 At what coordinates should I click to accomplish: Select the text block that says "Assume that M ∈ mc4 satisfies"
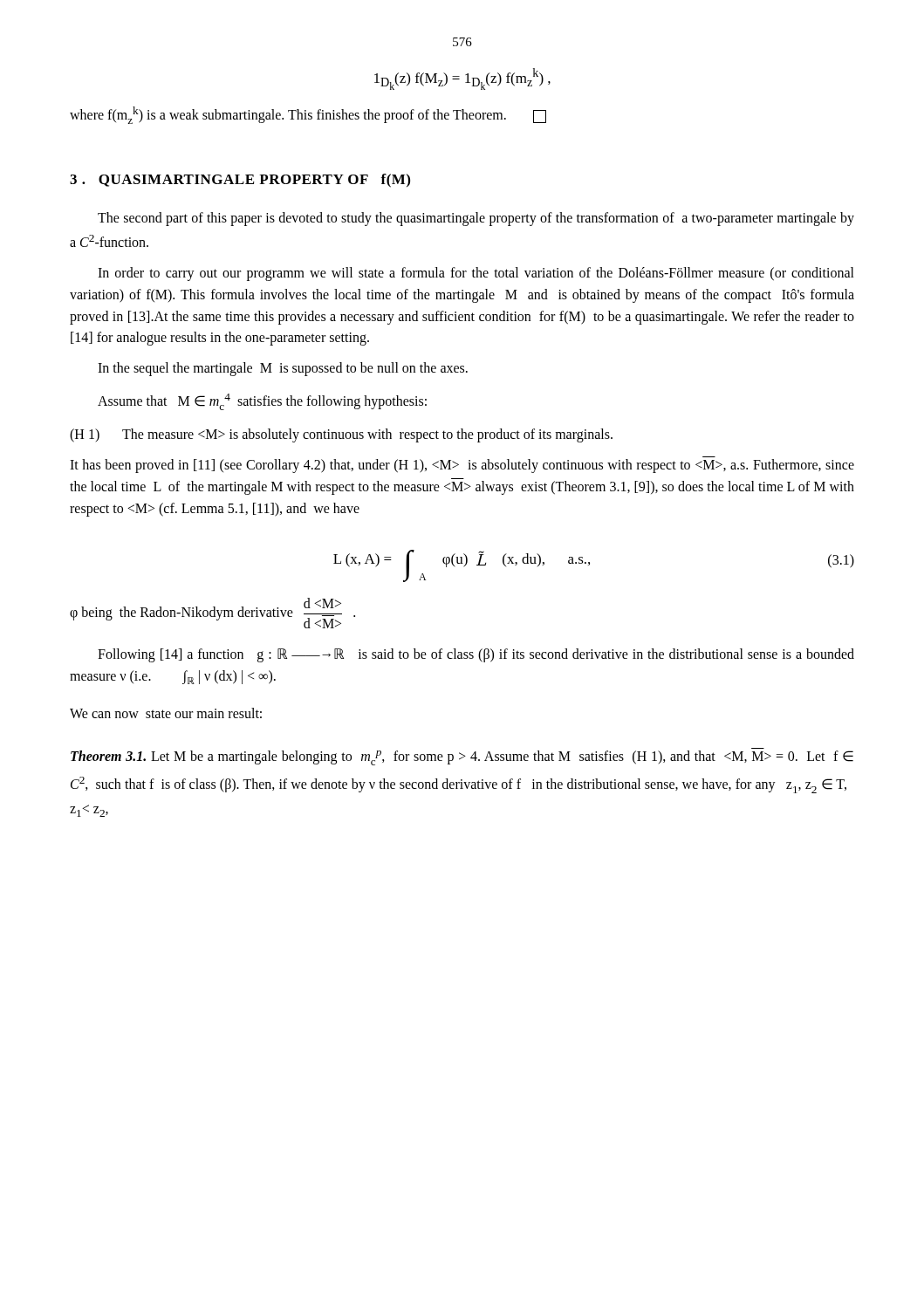263,401
